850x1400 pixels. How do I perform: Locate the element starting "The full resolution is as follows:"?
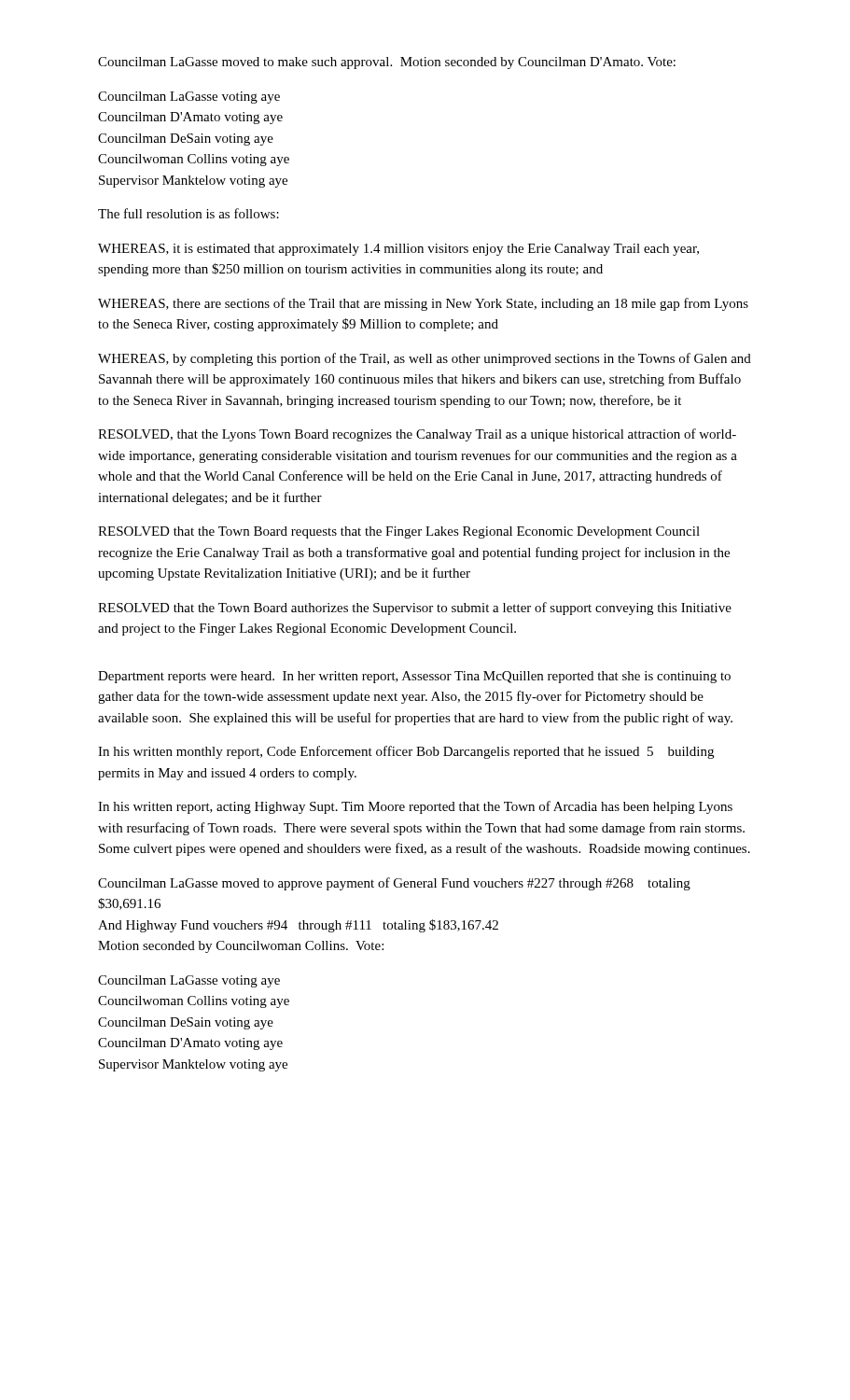click(x=189, y=214)
